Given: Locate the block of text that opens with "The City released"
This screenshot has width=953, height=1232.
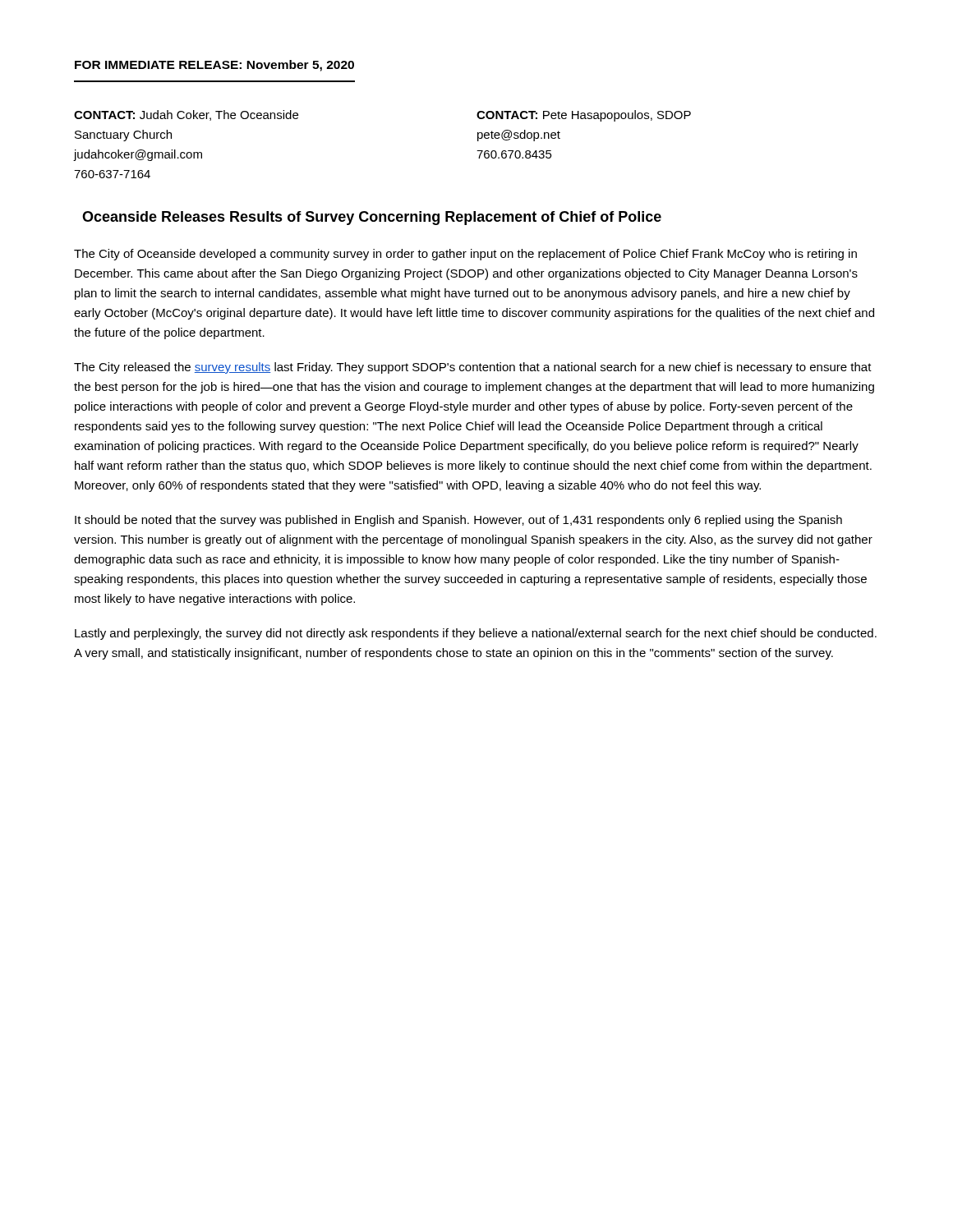Looking at the screenshot, I should (x=474, y=426).
